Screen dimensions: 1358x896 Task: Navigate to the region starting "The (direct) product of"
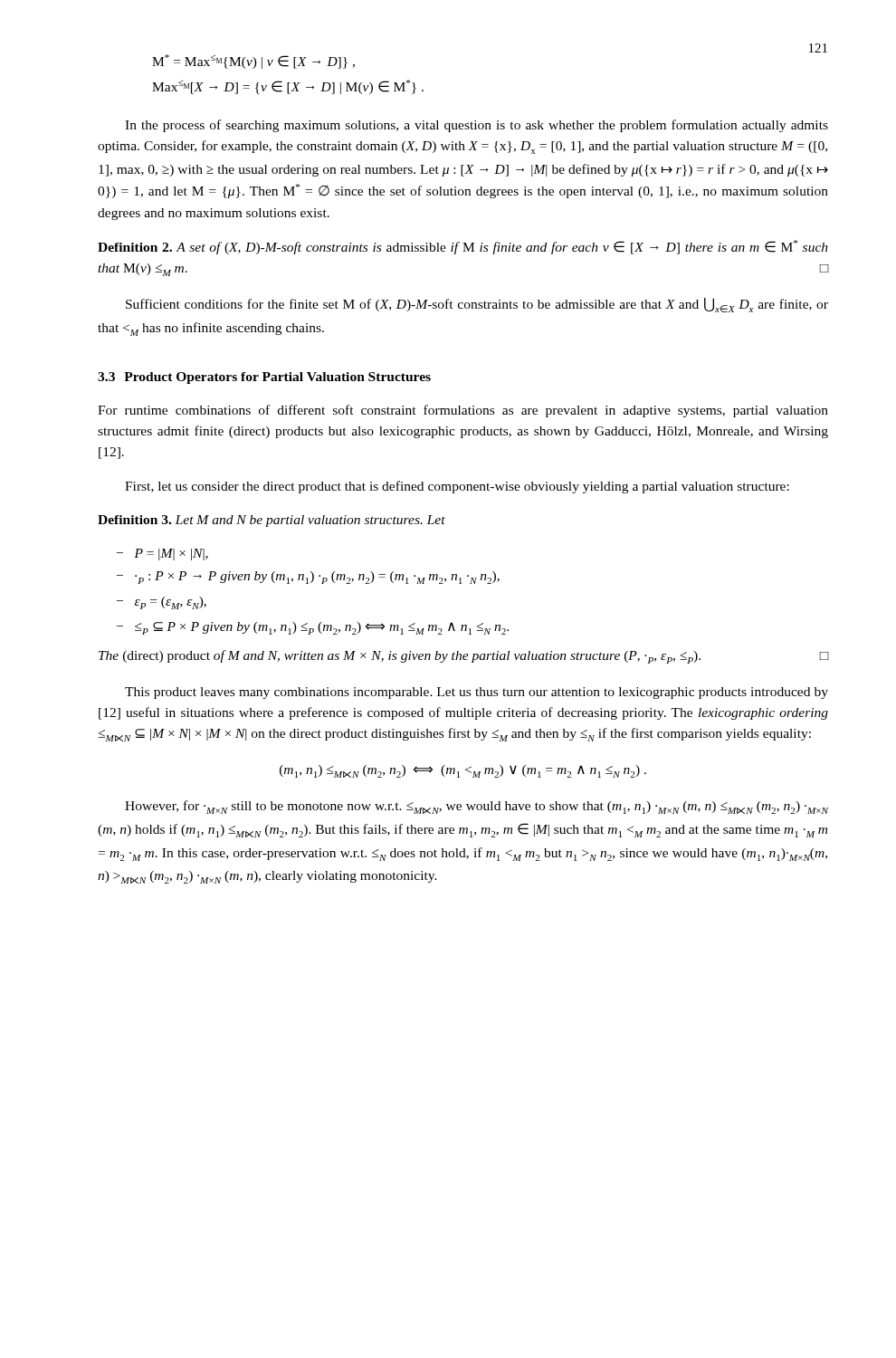(463, 655)
